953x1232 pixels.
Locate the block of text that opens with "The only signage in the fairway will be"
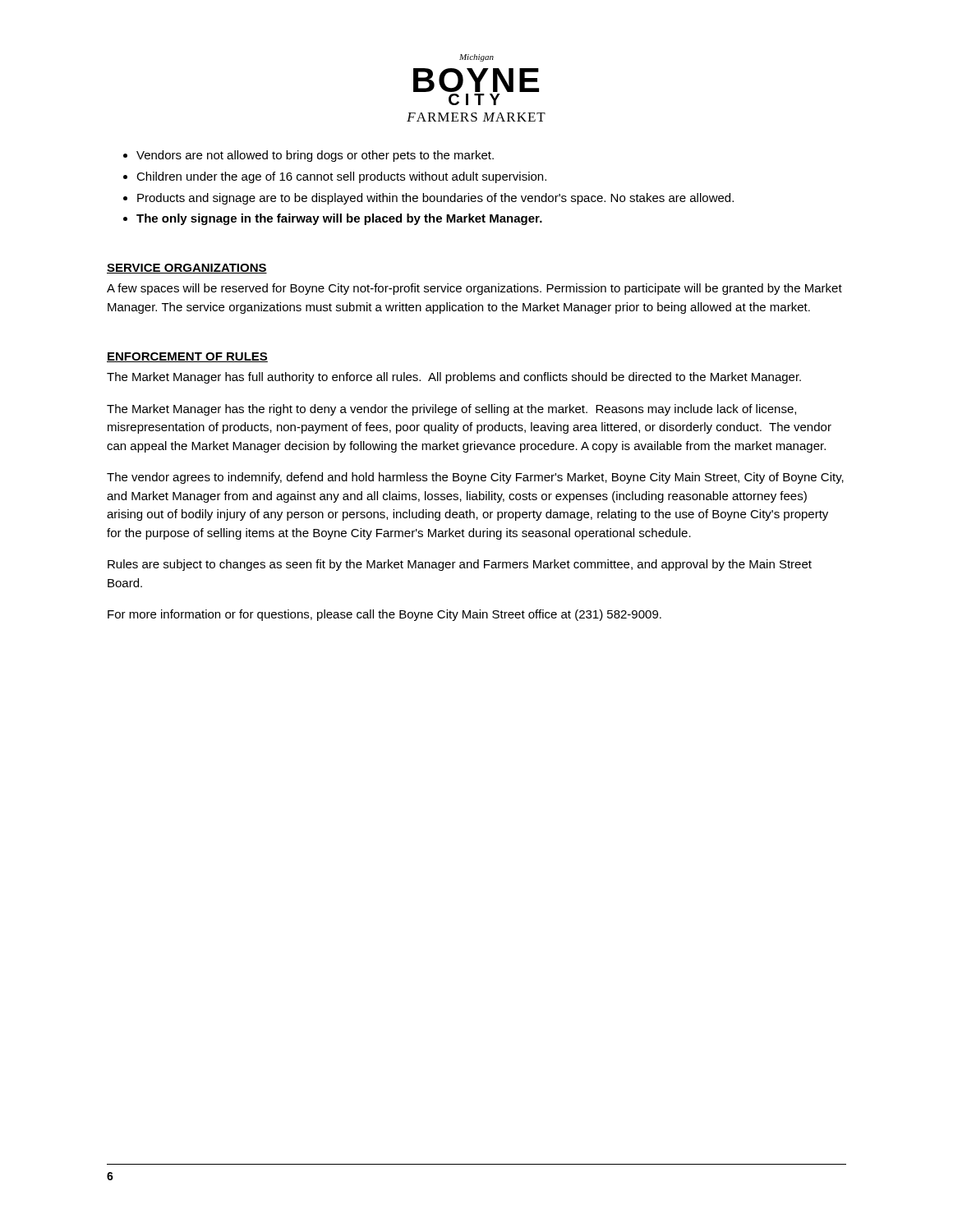tap(339, 218)
